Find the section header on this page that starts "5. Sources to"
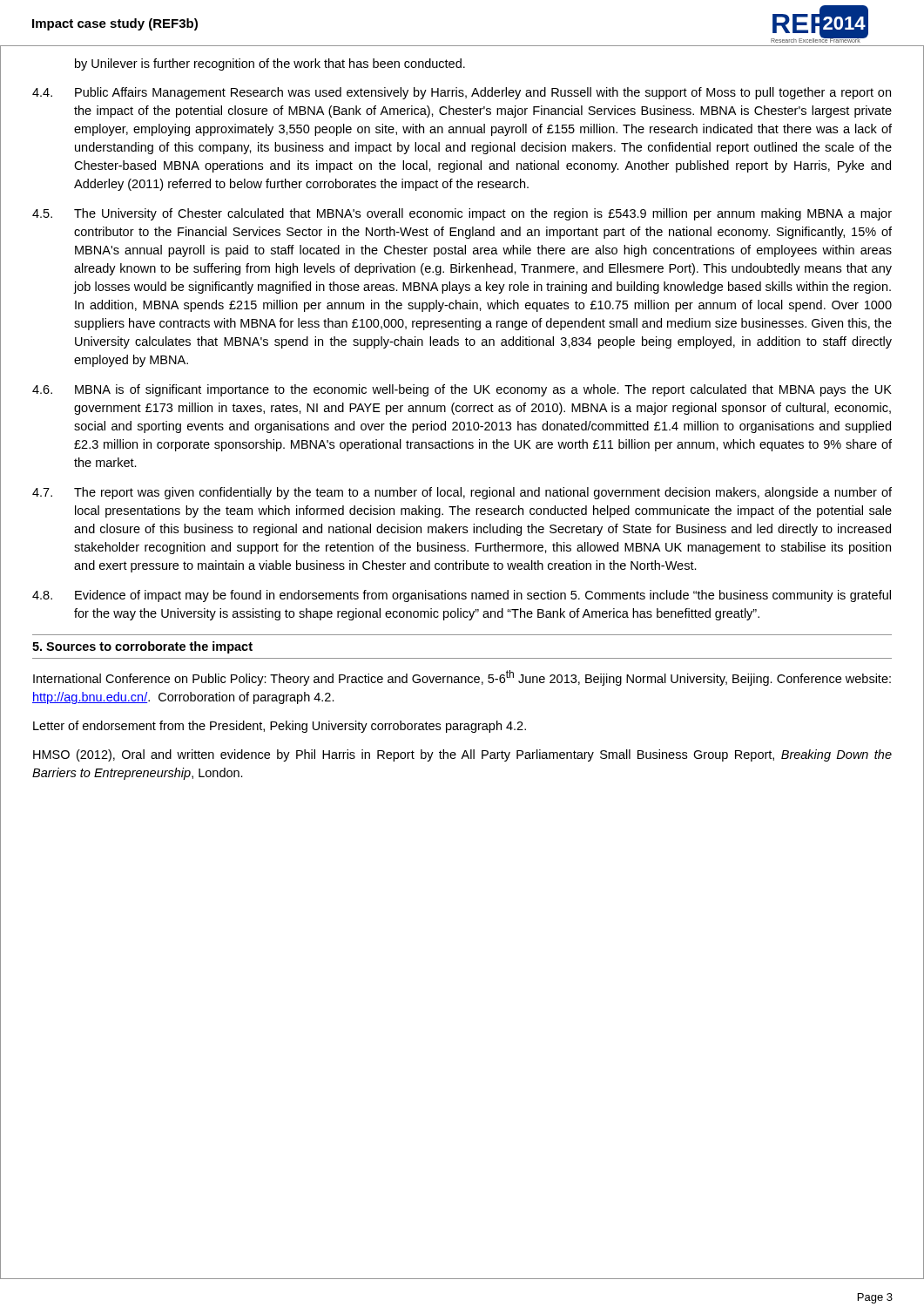This screenshot has width=924, height=1307. (142, 647)
